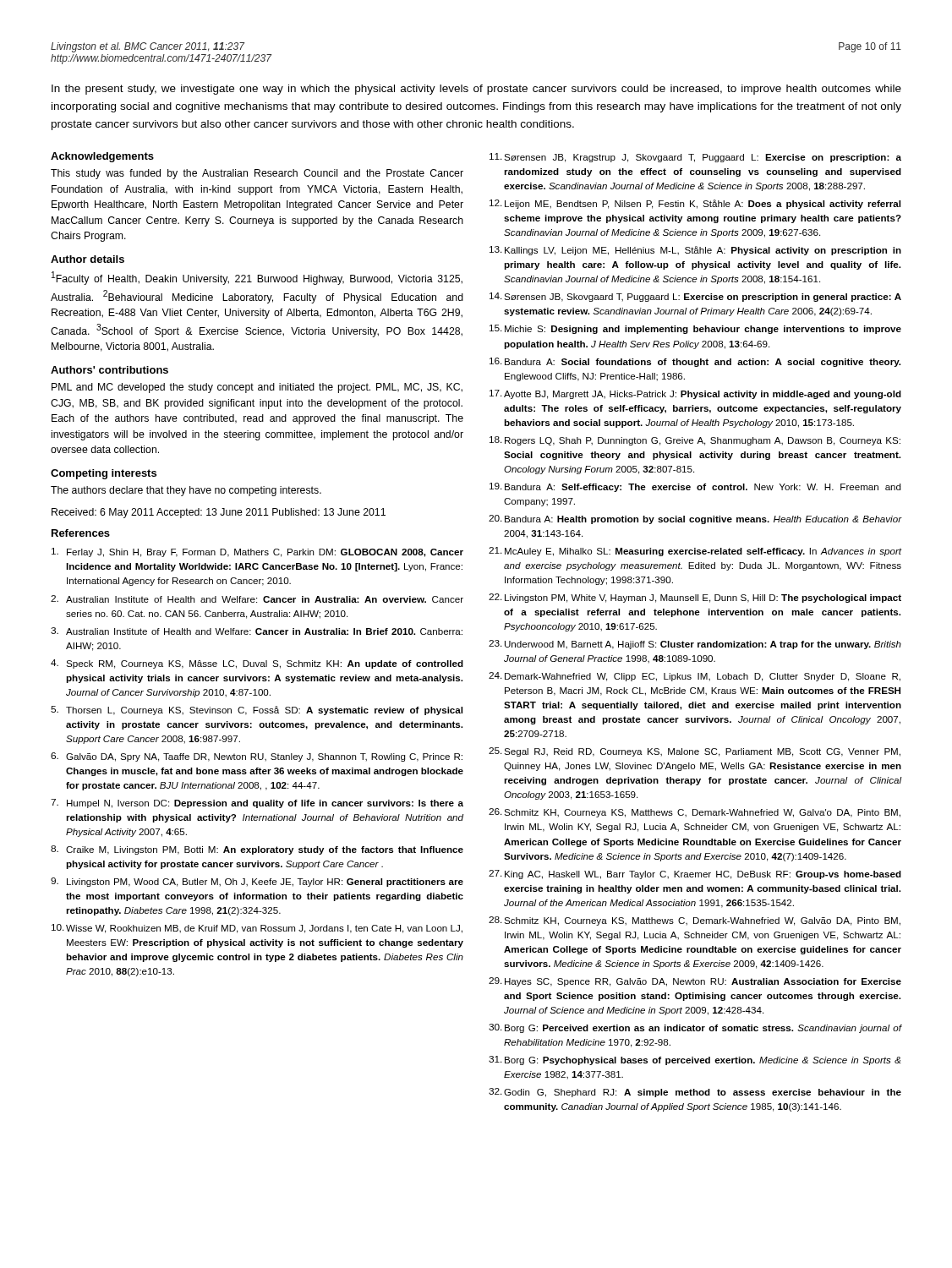
Task: Locate the section header that reads "Competing interests"
Action: click(x=104, y=473)
